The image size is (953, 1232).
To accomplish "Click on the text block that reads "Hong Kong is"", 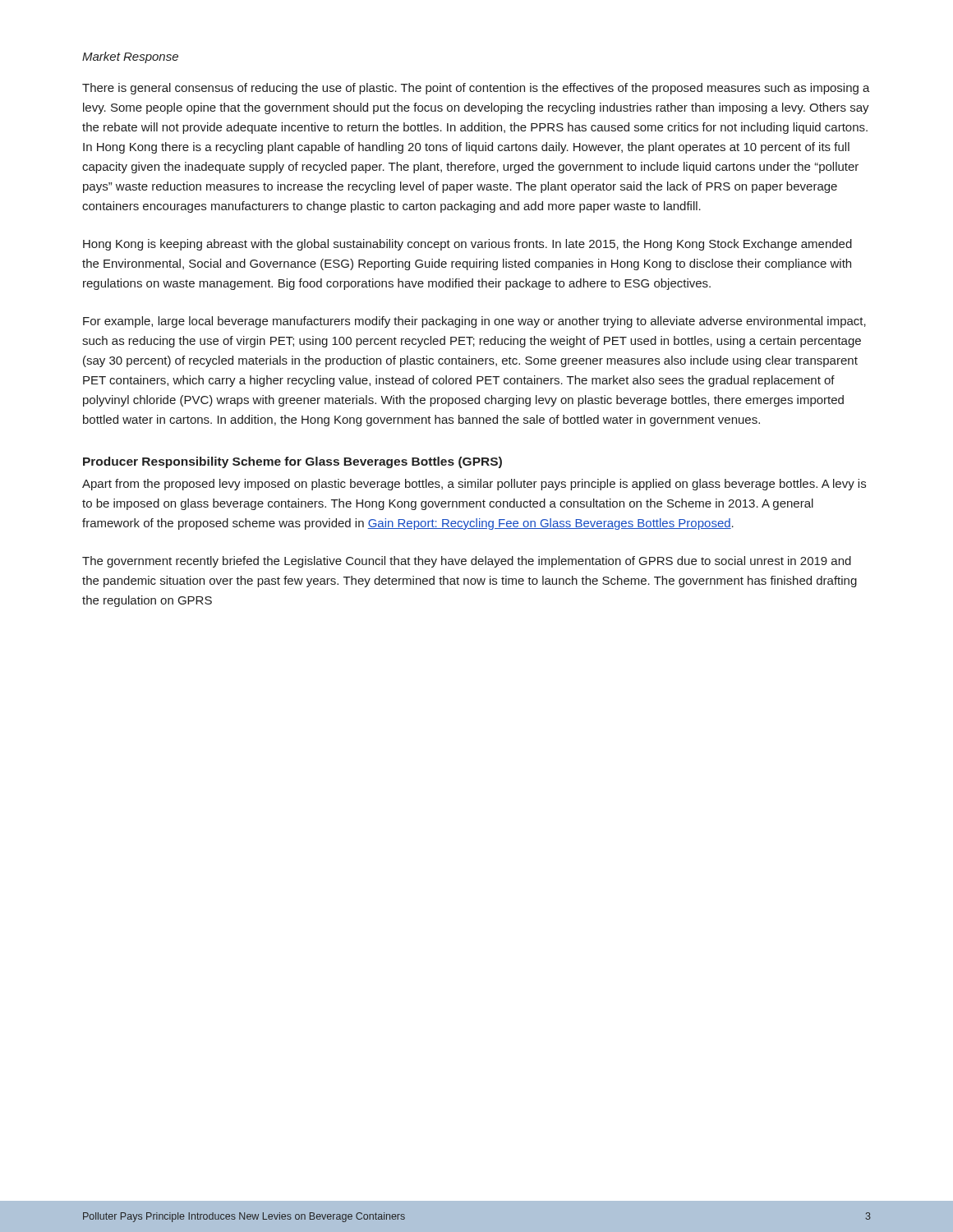I will [x=467, y=263].
